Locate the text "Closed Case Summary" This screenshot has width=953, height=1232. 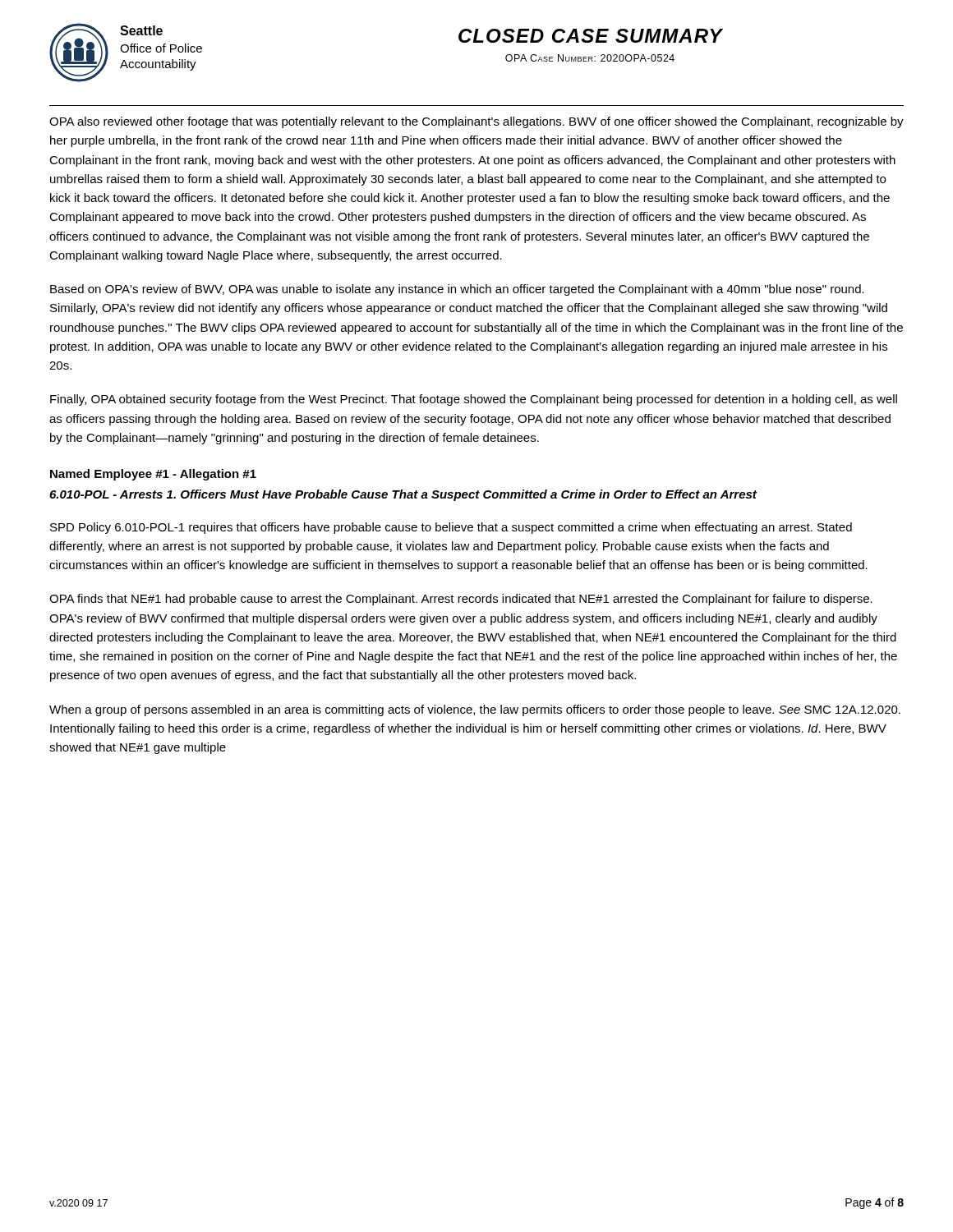[x=590, y=36]
